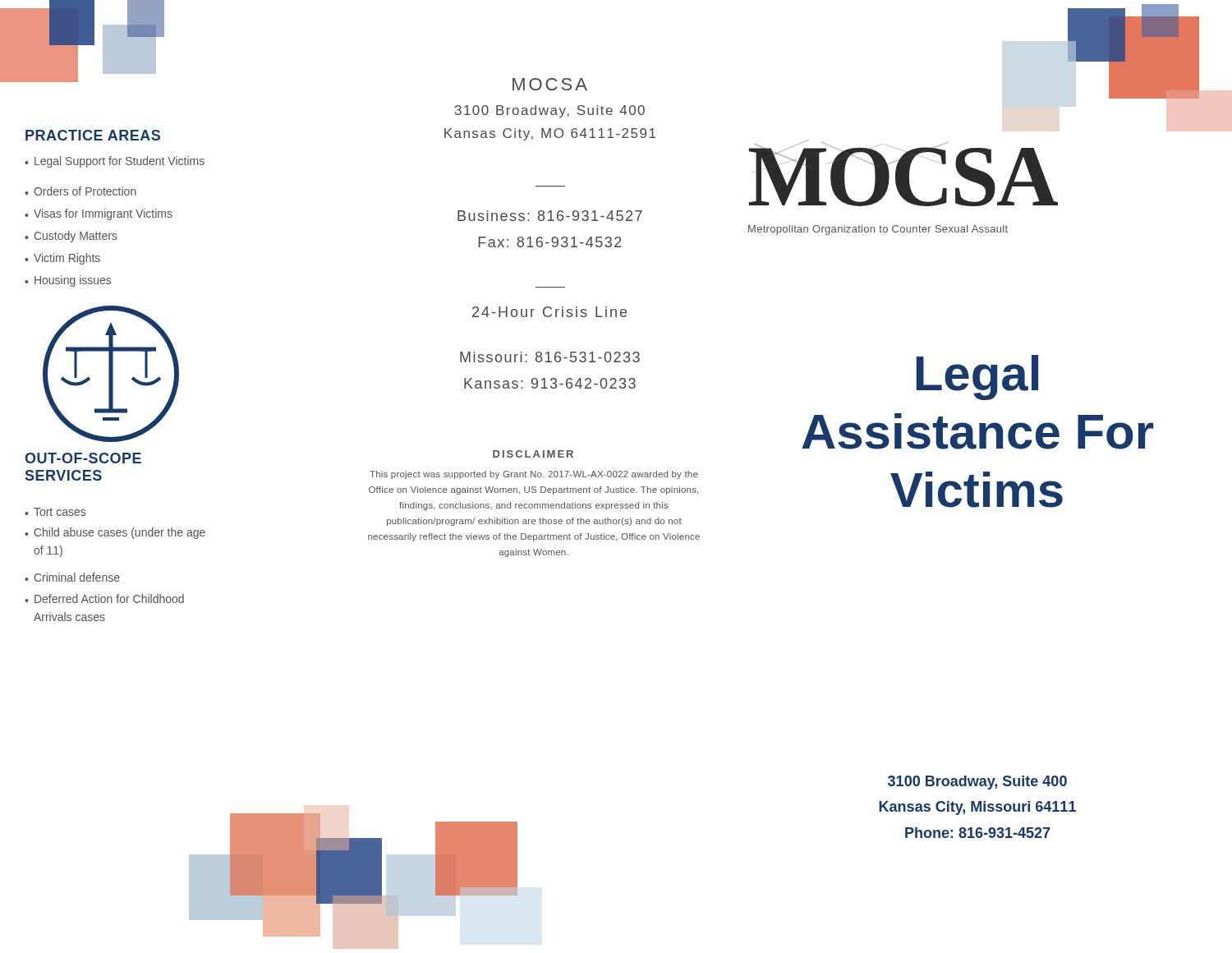Locate the title
The height and width of the screenshot is (953, 1232).
pyautogui.click(x=977, y=432)
